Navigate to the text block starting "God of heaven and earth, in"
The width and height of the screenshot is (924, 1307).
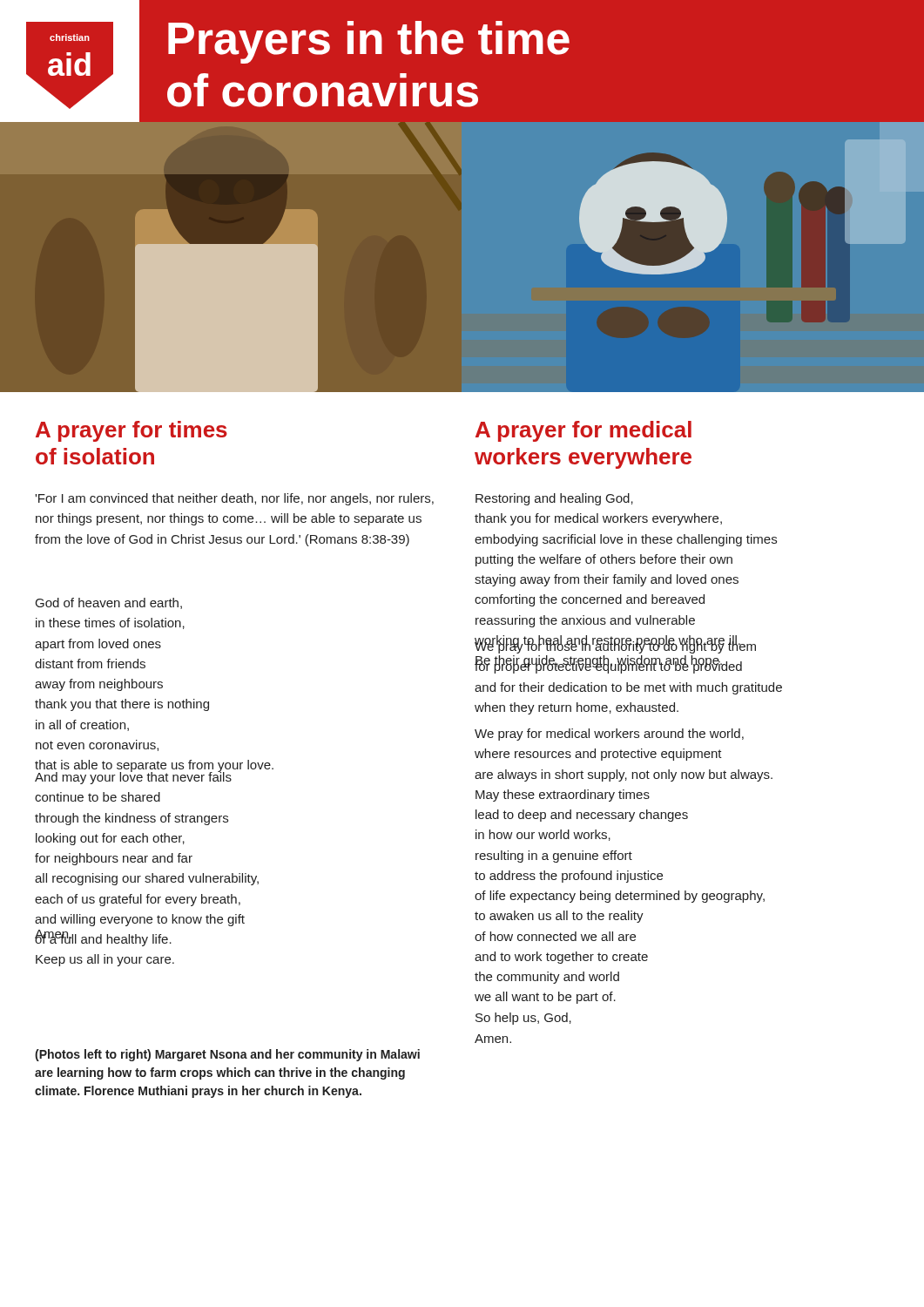[155, 684]
